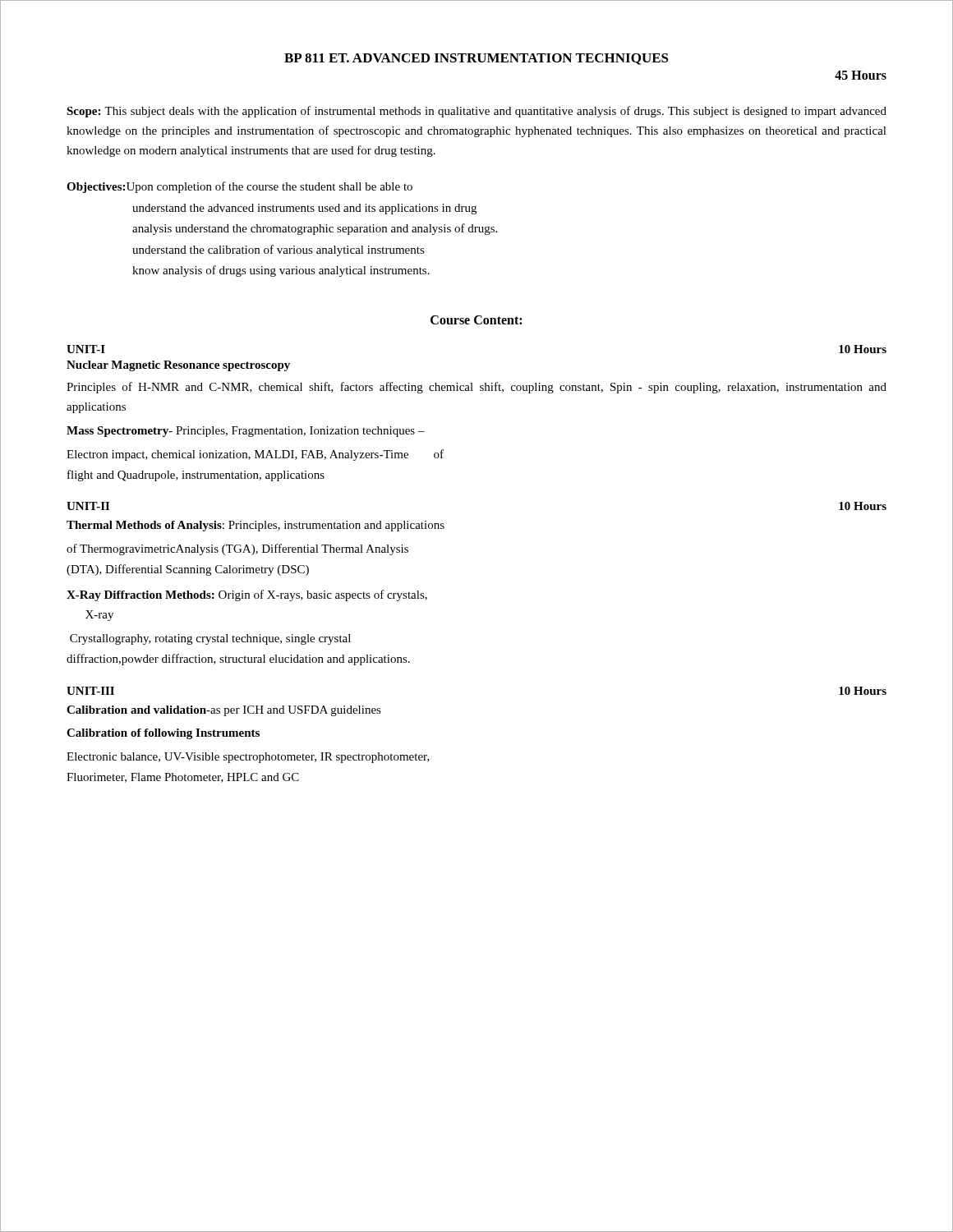Screen dimensions: 1232x953
Task: Point to the block beginning "Thermal Methods of"
Action: [x=255, y=525]
